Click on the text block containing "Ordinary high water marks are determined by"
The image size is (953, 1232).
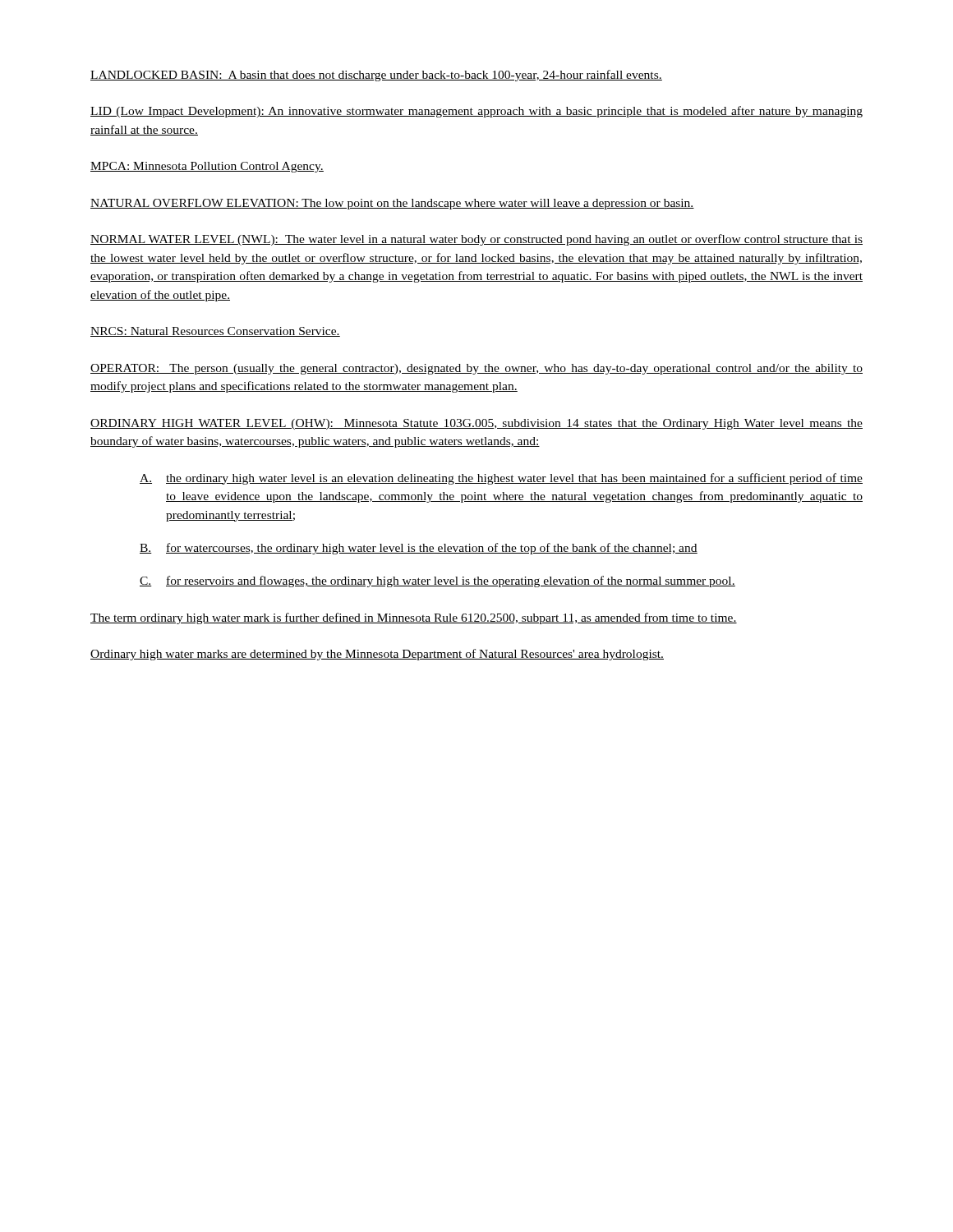(377, 654)
